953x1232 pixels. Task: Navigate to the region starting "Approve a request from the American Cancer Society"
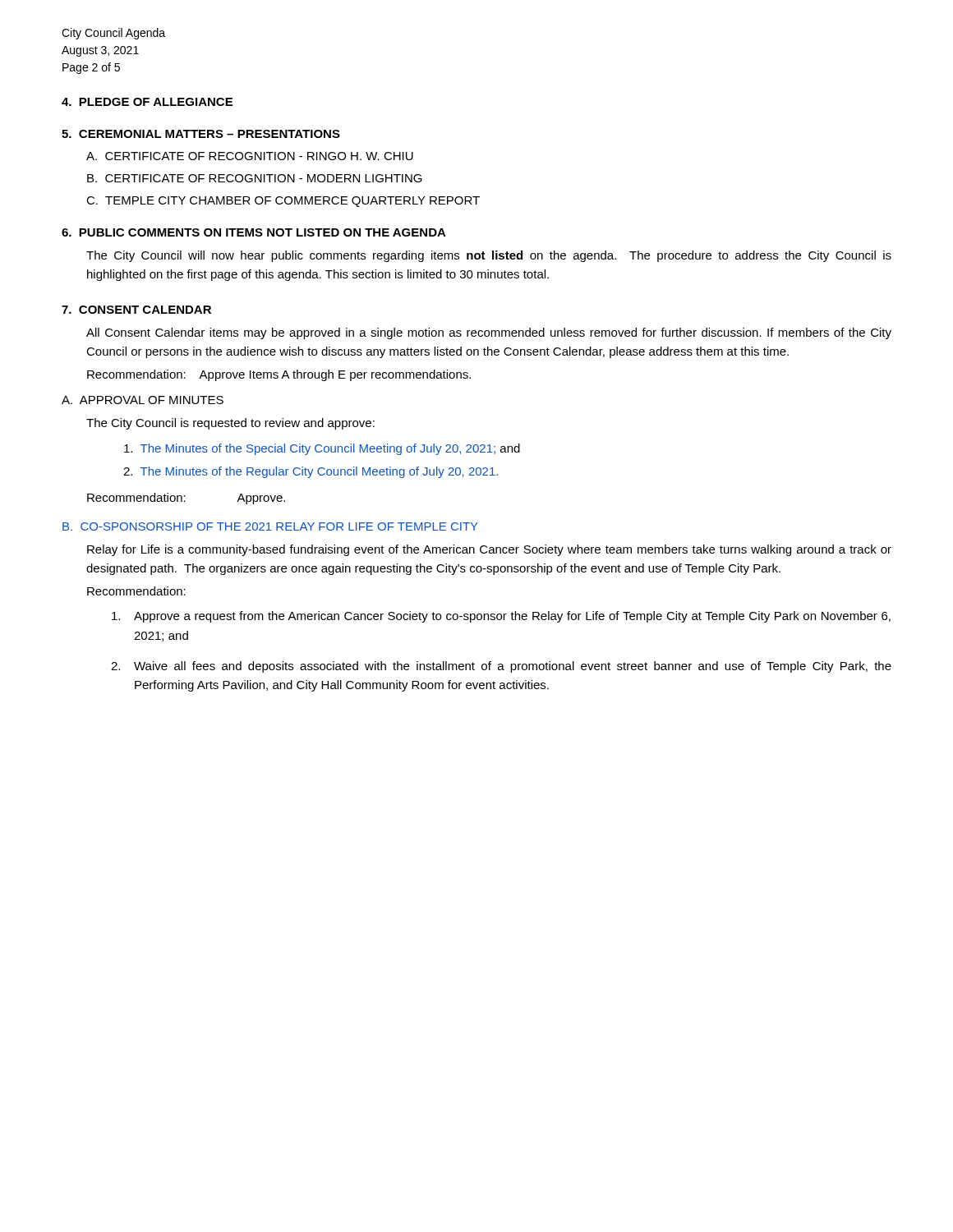pyautogui.click(x=501, y=625)
